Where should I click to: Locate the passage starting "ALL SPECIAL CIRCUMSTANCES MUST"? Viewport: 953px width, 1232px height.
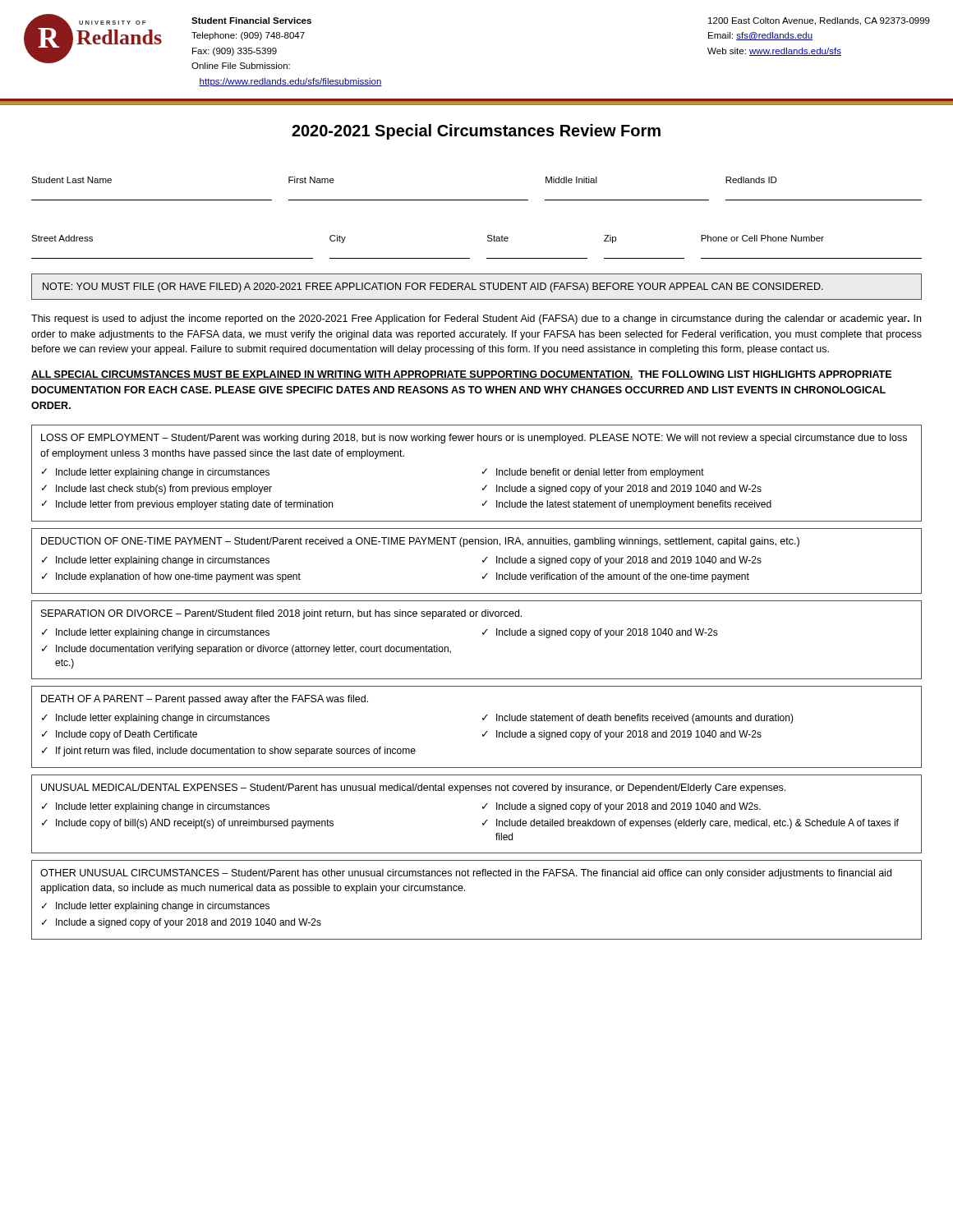tap(462, 390)
